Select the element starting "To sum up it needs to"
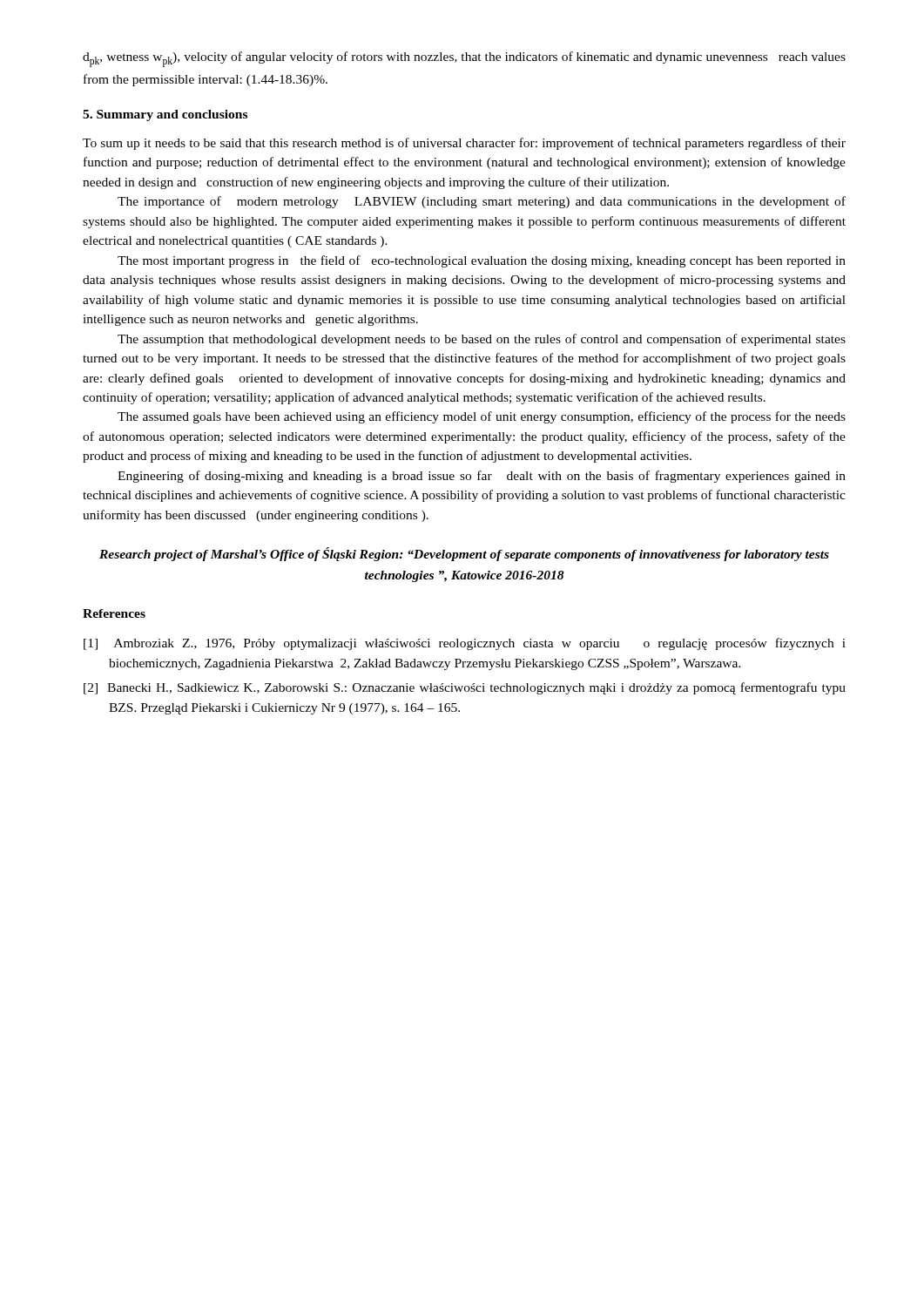 click(464, 329)
